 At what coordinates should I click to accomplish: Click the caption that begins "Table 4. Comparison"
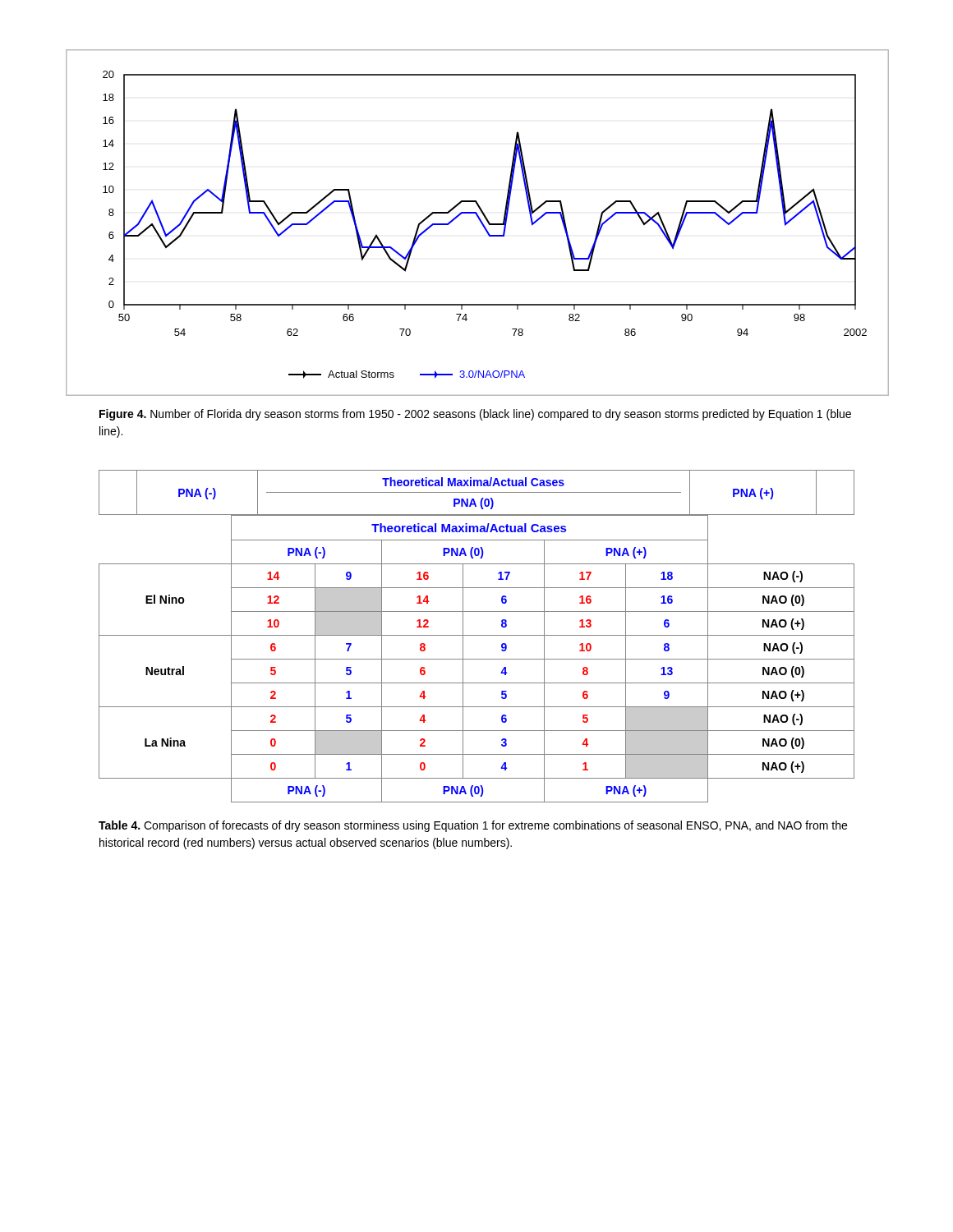pos(476,834)
